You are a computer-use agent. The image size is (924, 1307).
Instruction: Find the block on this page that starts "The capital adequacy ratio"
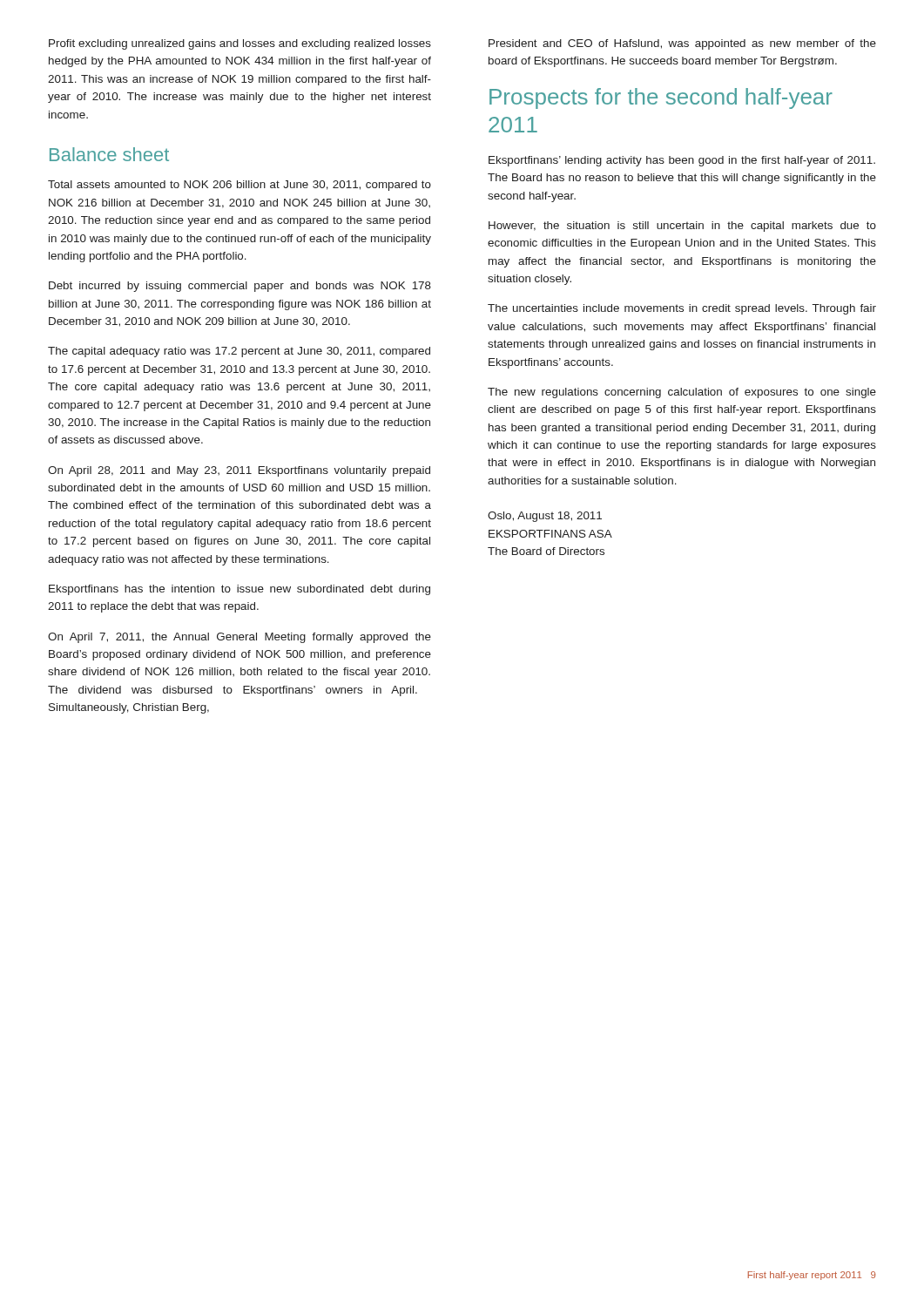coord(239,395)
